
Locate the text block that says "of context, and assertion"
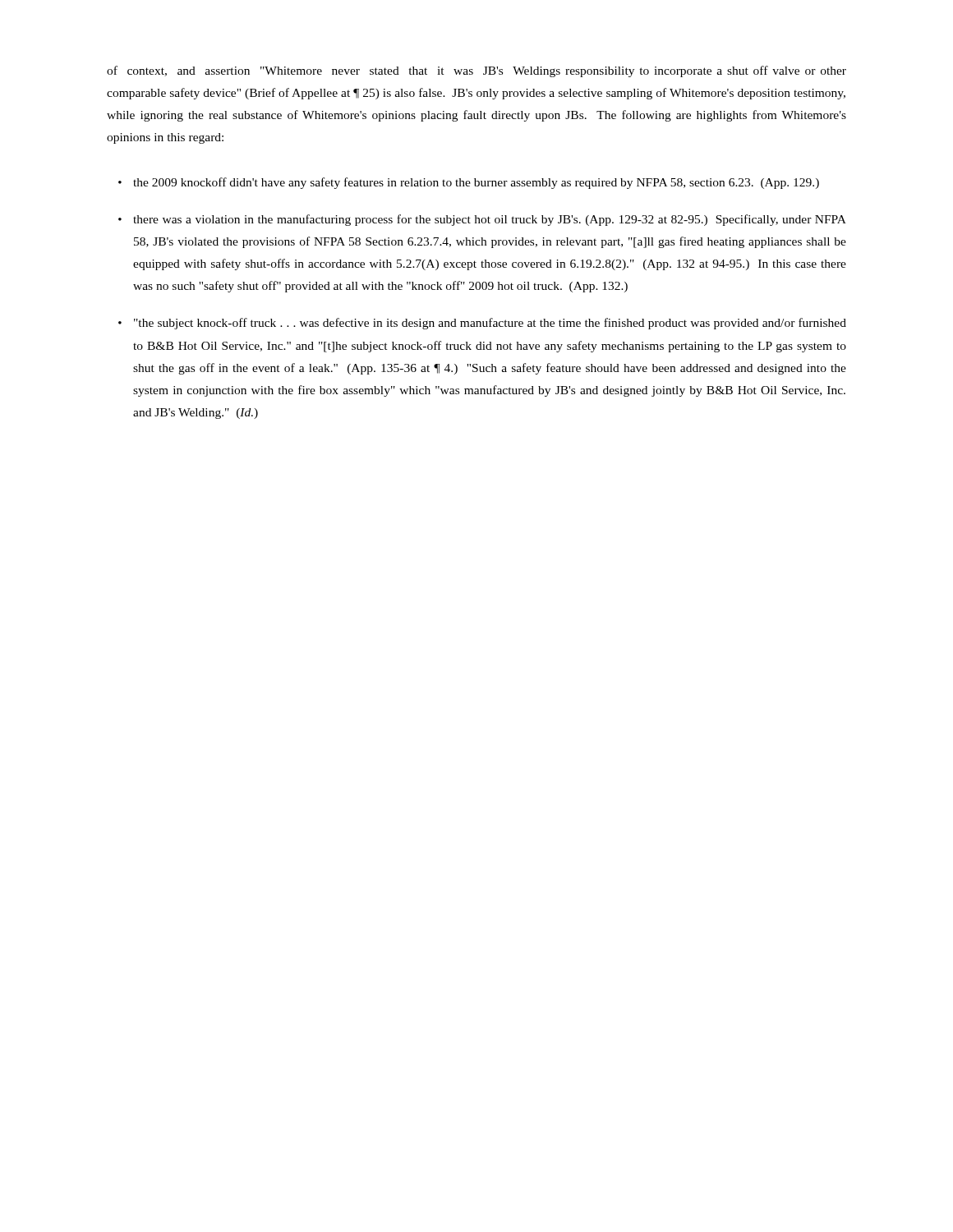coord(476,104)
